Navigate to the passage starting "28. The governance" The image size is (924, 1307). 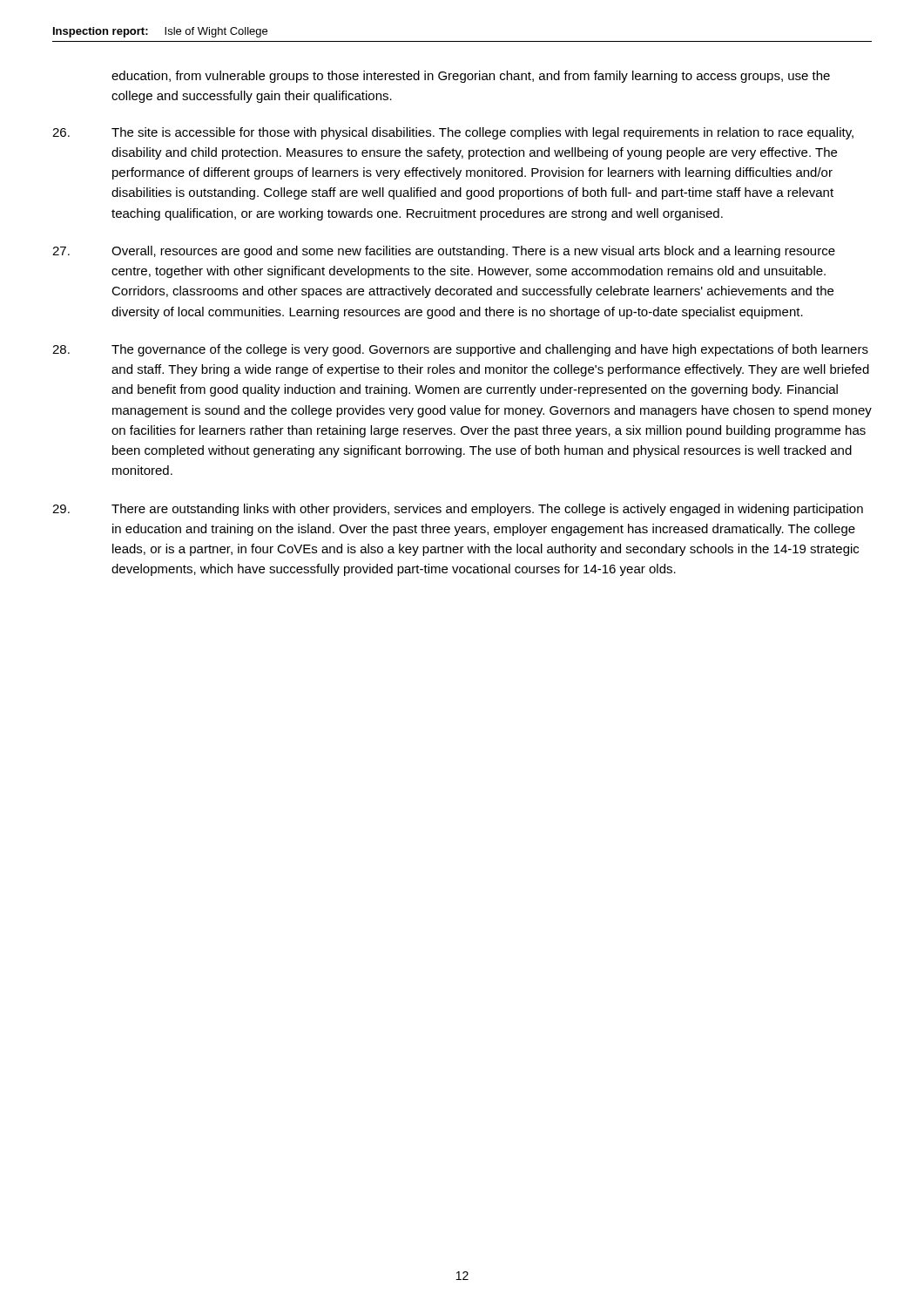(x=462, y=410)
